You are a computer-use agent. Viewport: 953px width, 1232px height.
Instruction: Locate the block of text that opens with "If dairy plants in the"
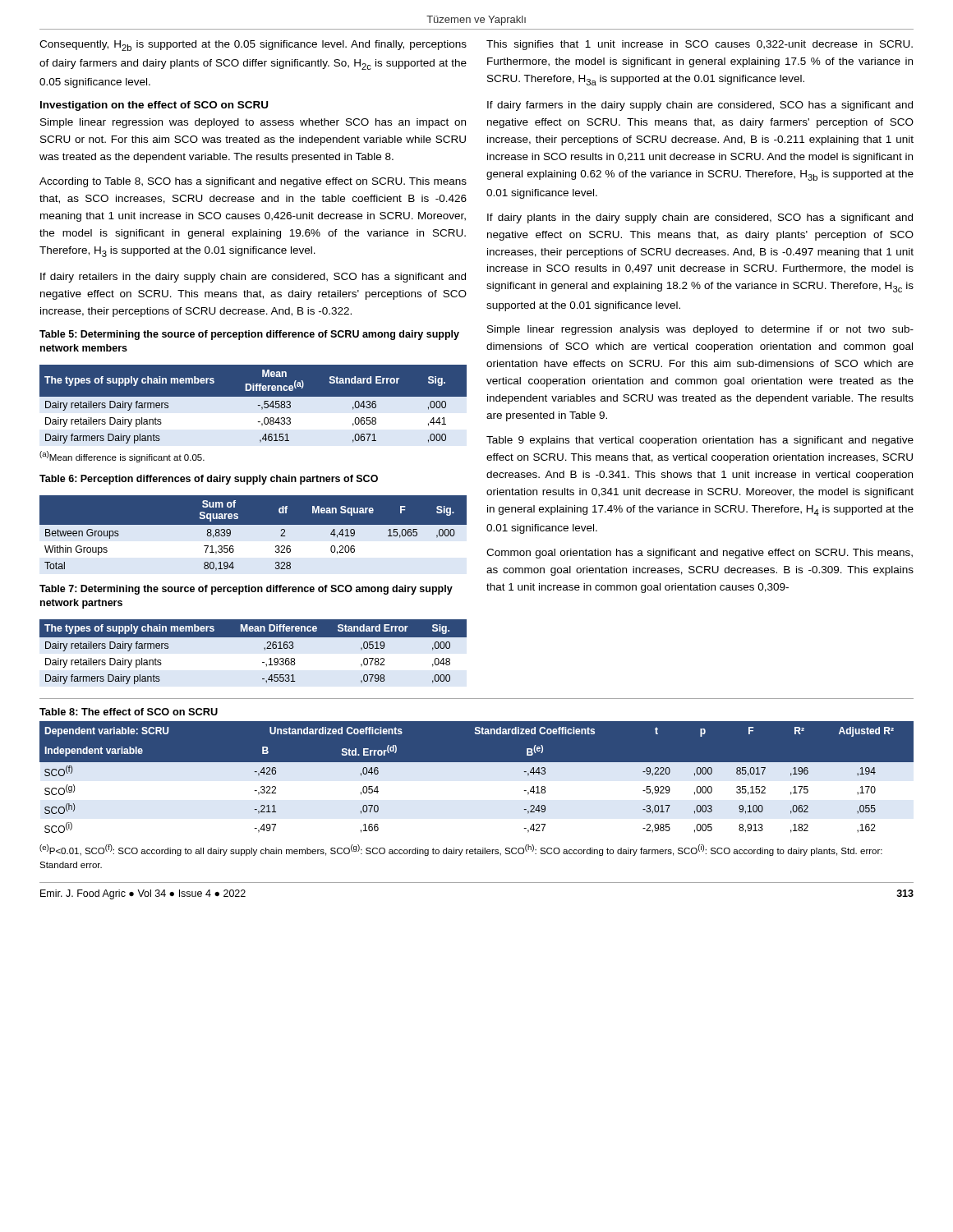pos(700,262)
